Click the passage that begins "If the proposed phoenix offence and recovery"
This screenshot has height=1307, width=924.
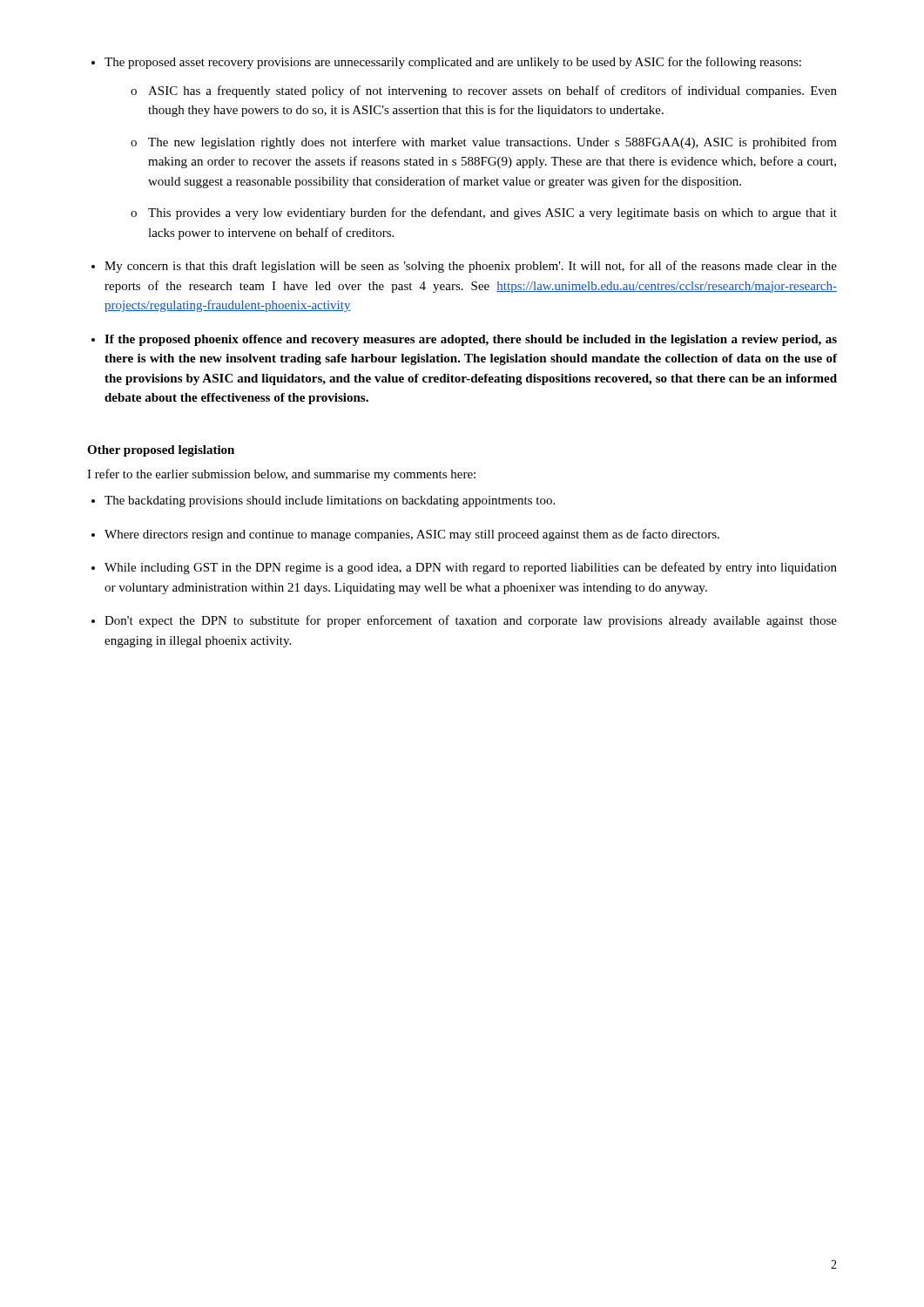(471, 368)
